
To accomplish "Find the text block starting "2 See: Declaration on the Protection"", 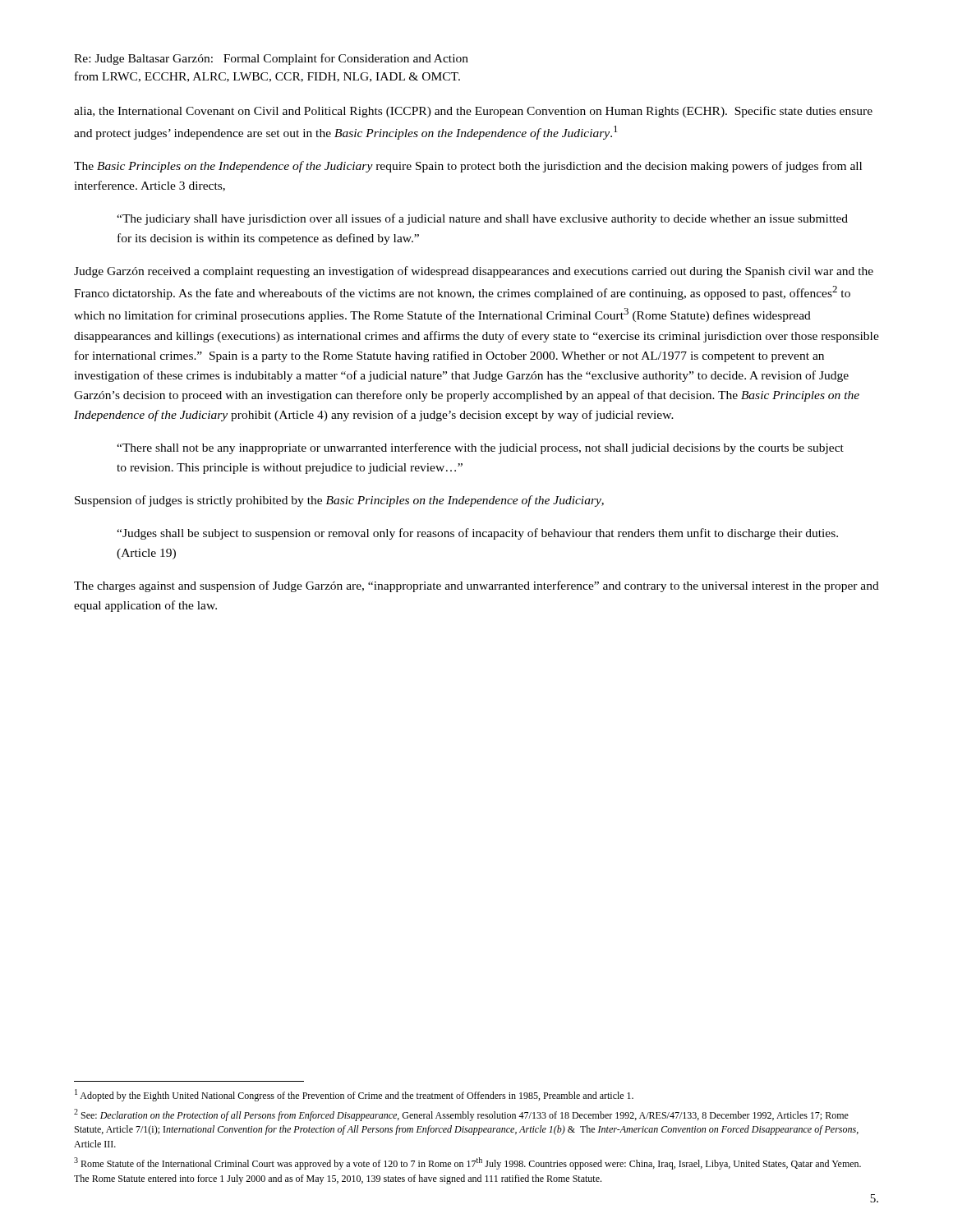I will click(x=466, y=1128).
